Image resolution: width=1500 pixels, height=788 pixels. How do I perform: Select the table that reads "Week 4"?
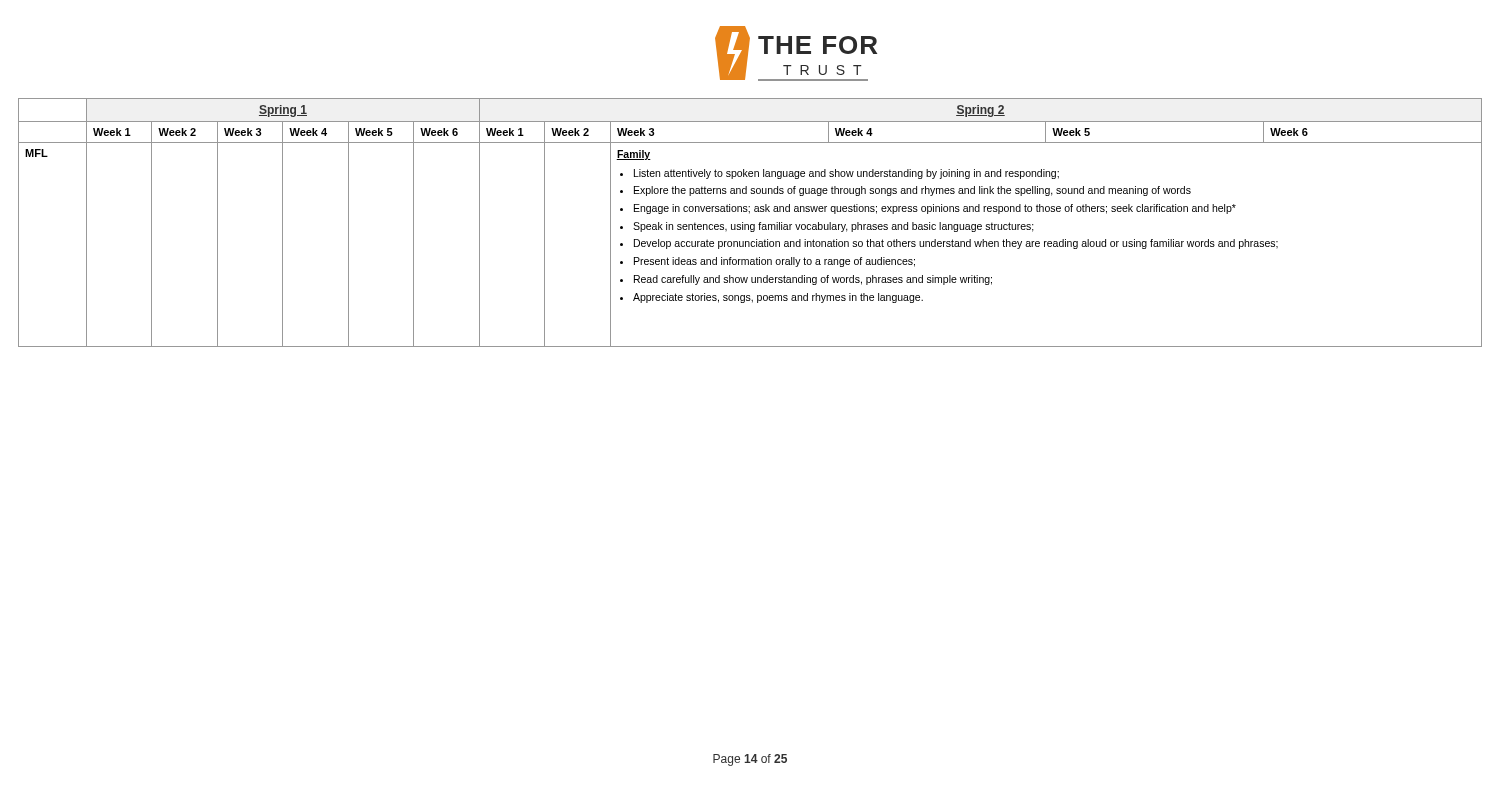point(750,223)
